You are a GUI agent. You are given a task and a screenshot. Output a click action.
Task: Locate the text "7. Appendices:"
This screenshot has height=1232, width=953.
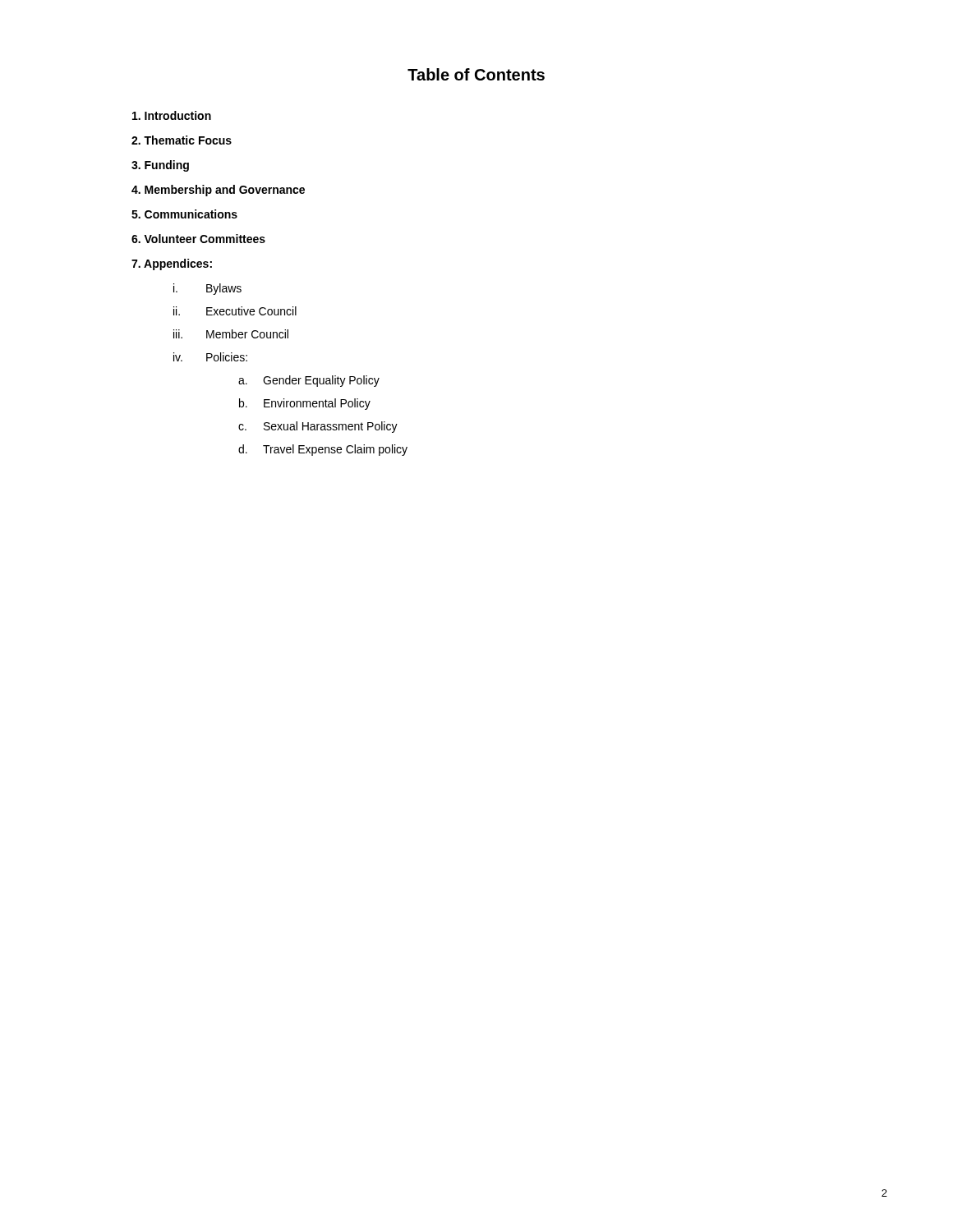coord(172,264)
